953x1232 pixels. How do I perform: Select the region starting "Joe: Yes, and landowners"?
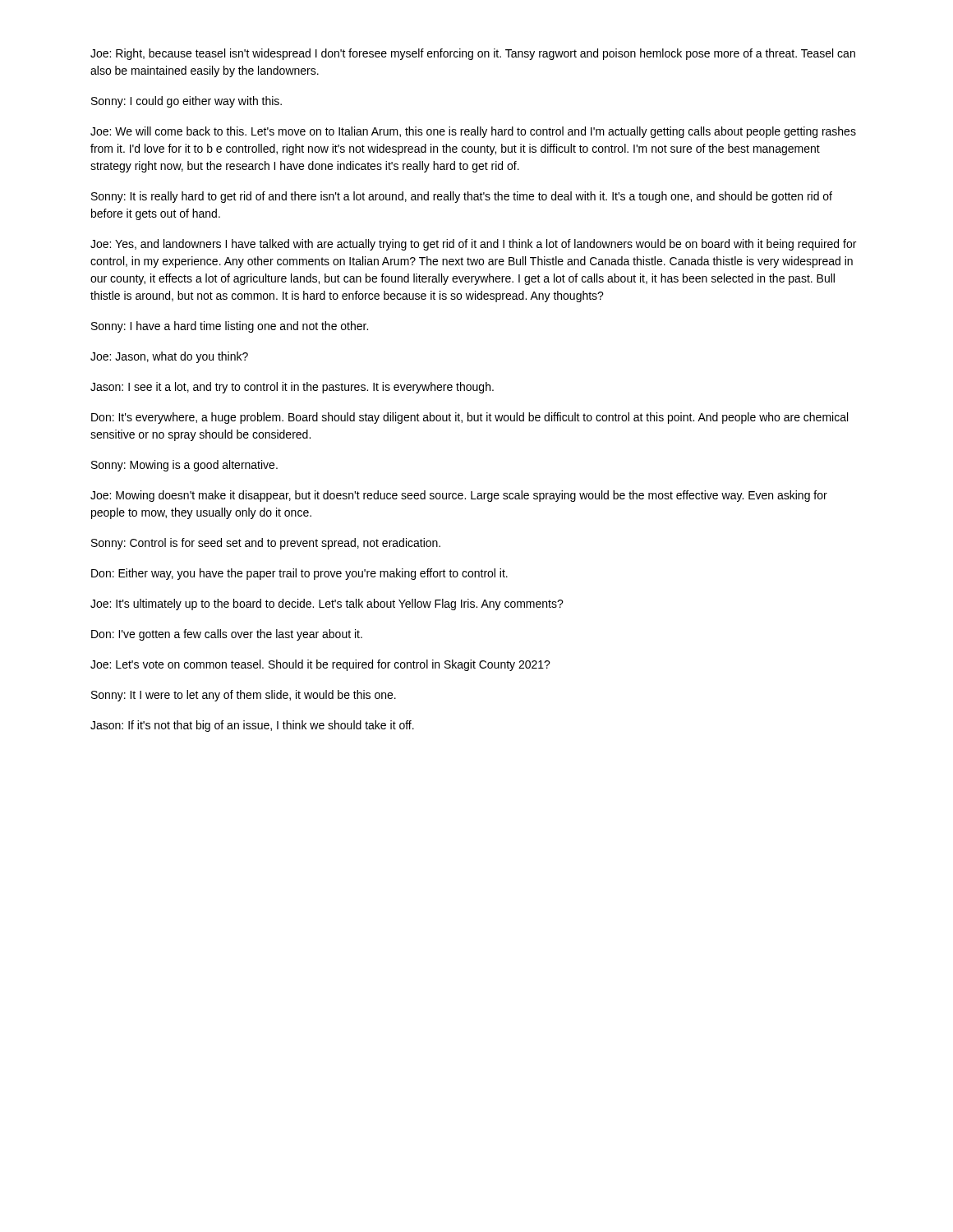(x=473, y=270)
